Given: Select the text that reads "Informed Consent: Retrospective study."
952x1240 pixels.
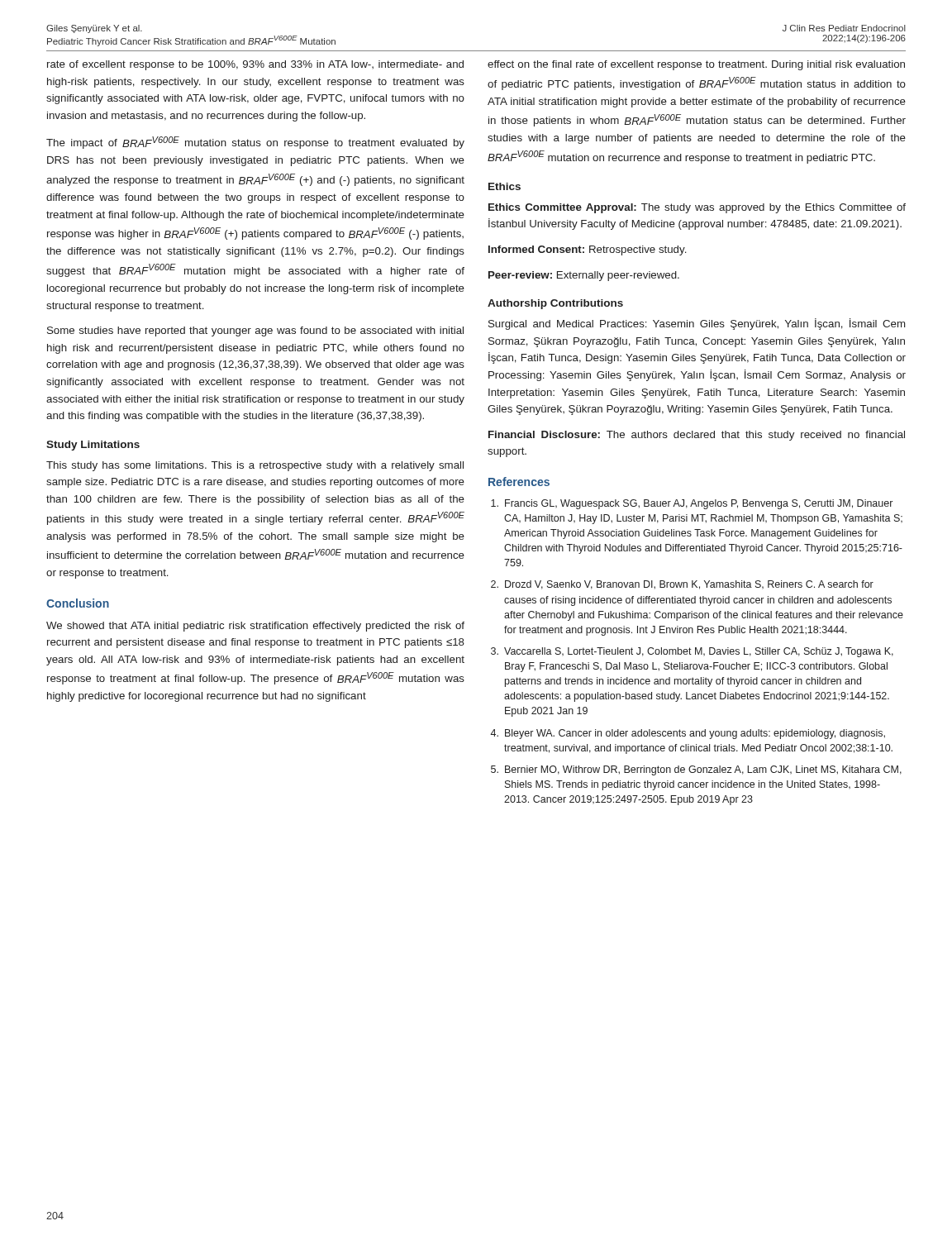Looking at the screenshot, I should click(697, 250).
